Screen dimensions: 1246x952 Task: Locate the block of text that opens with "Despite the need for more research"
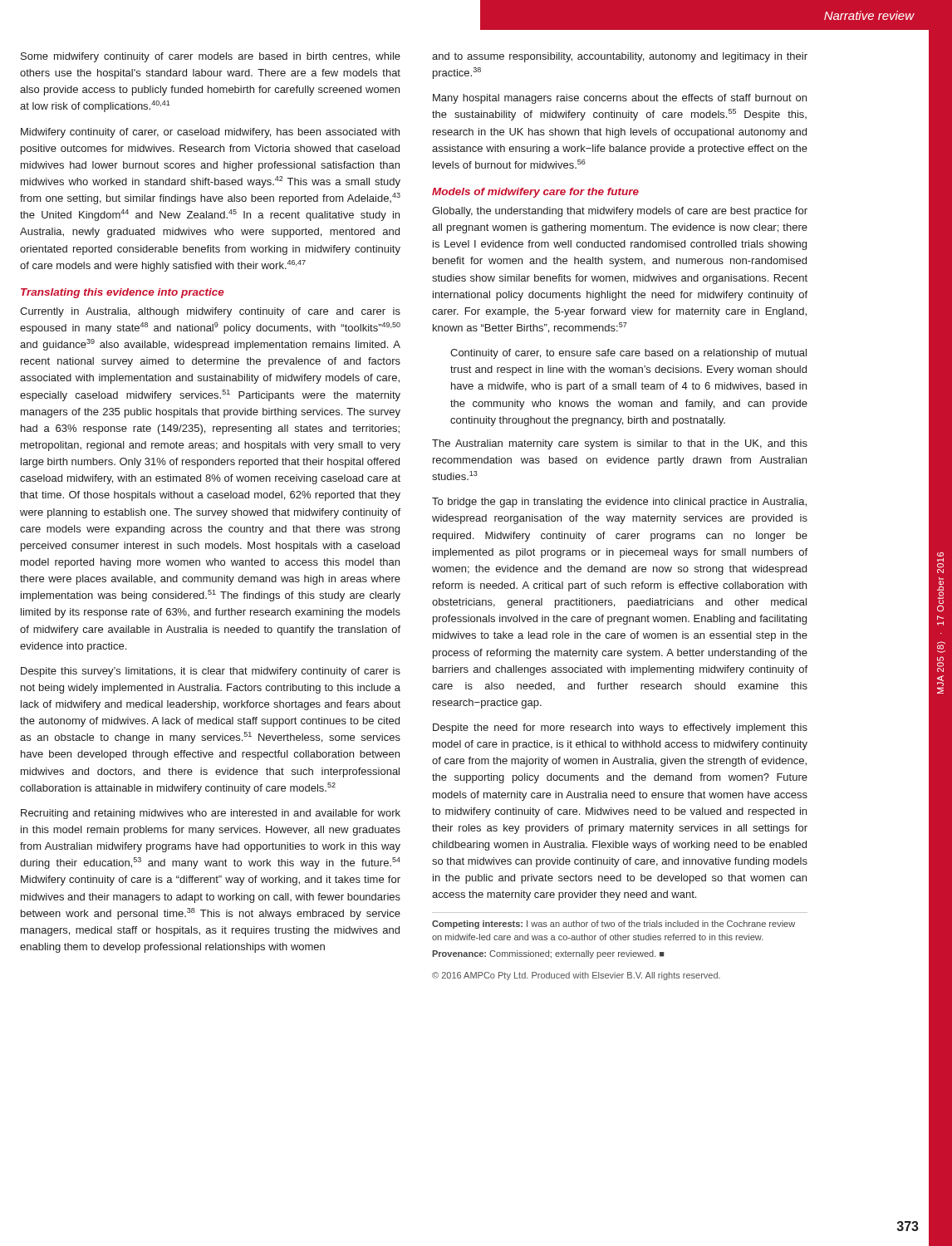coord(620,811)
